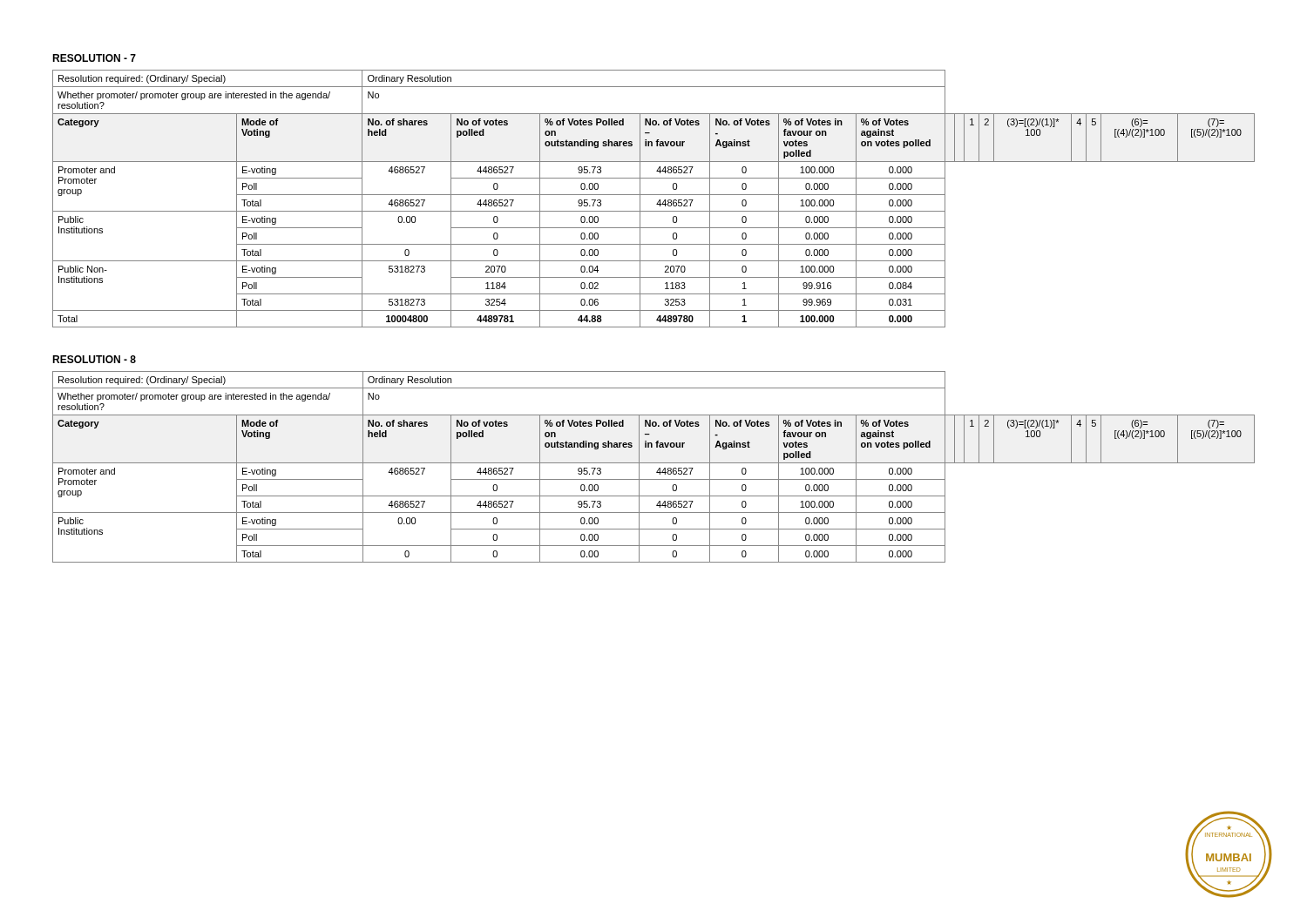The image size is (1307, 924).
Task: Where does it say "RESOLUTION - 8"?
Action: tap(94, 360)
